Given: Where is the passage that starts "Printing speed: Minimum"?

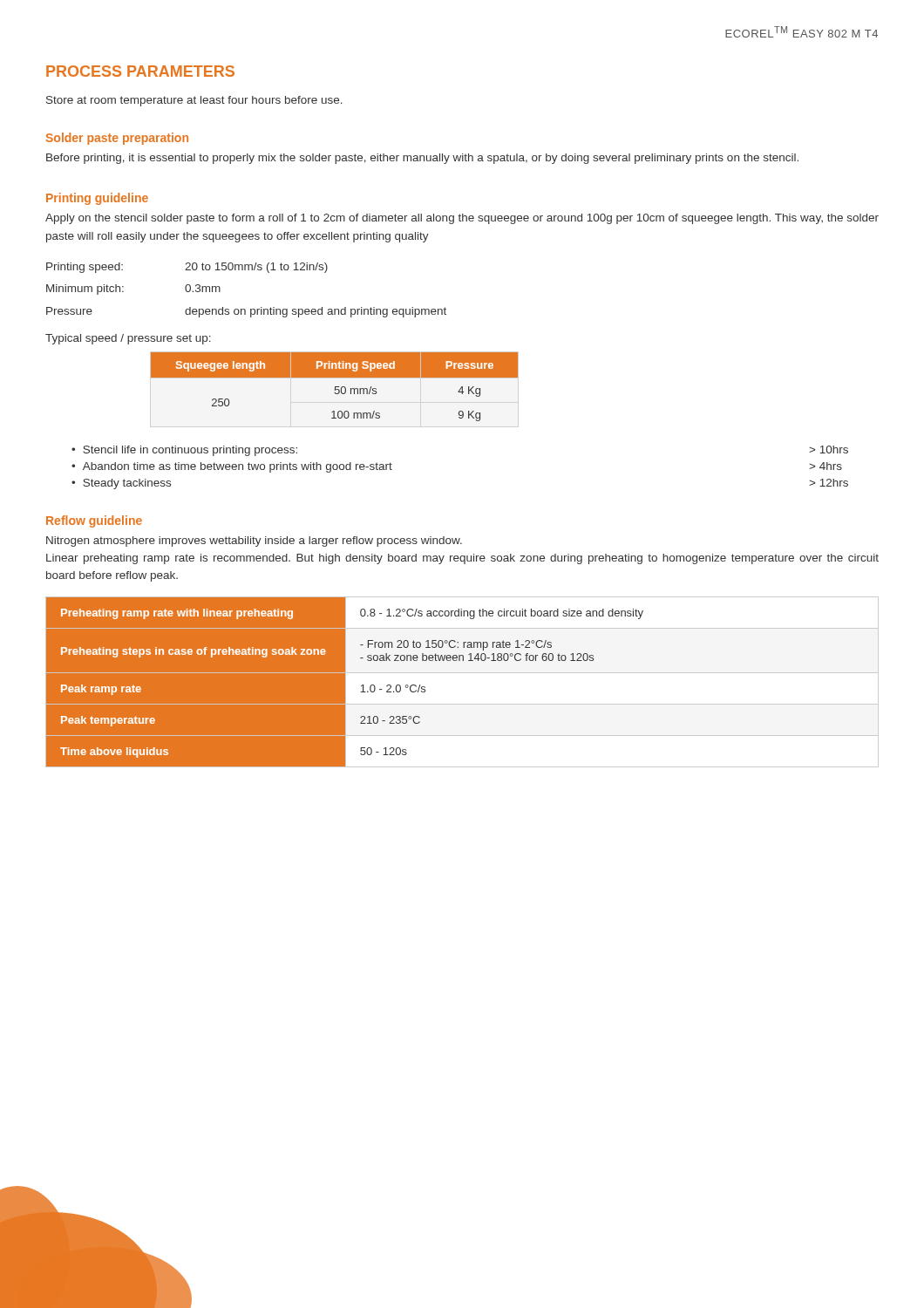Looking at the screenshot, I should [x=187, y=268].
